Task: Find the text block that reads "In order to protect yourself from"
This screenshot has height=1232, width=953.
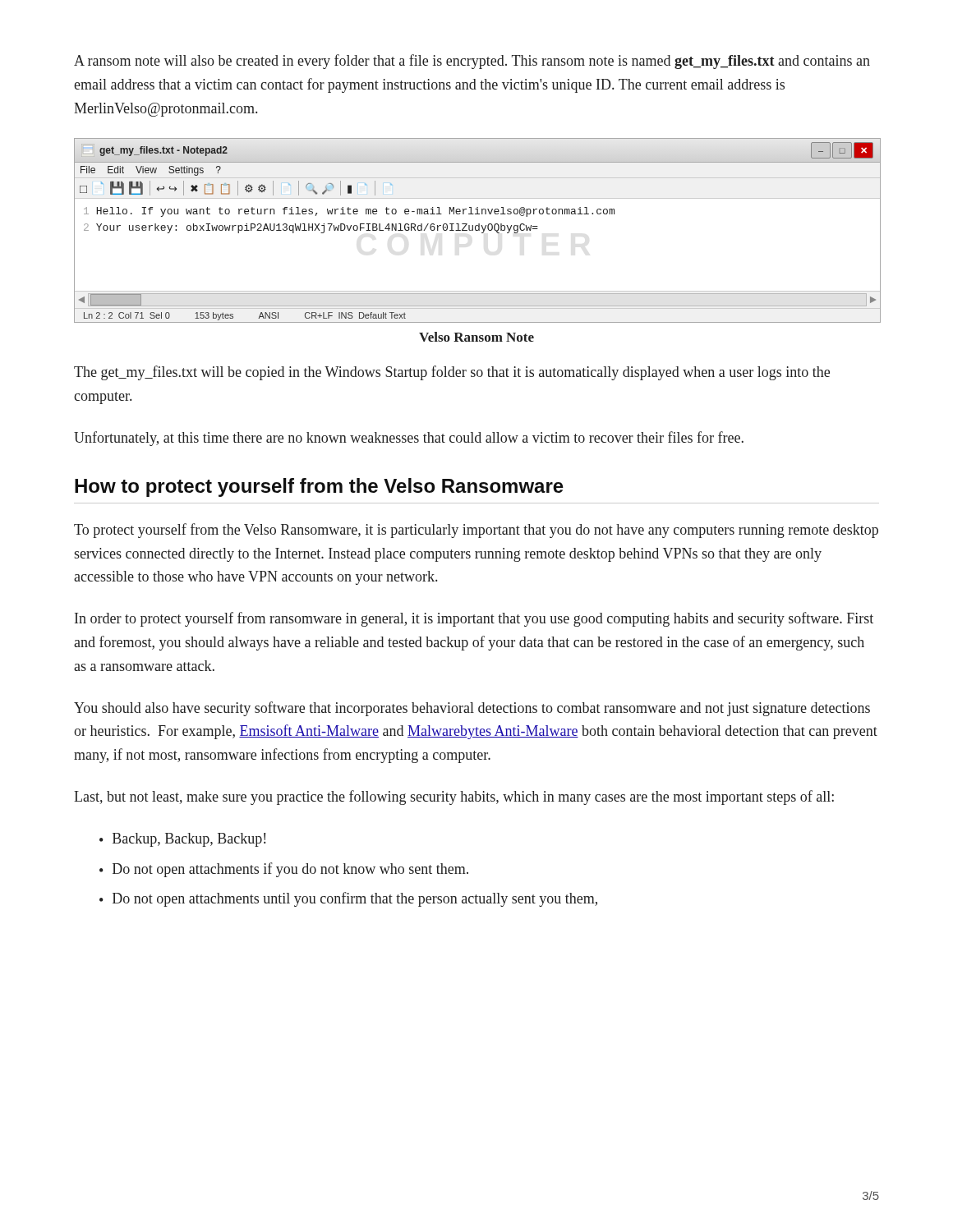Action: point(474,642)
